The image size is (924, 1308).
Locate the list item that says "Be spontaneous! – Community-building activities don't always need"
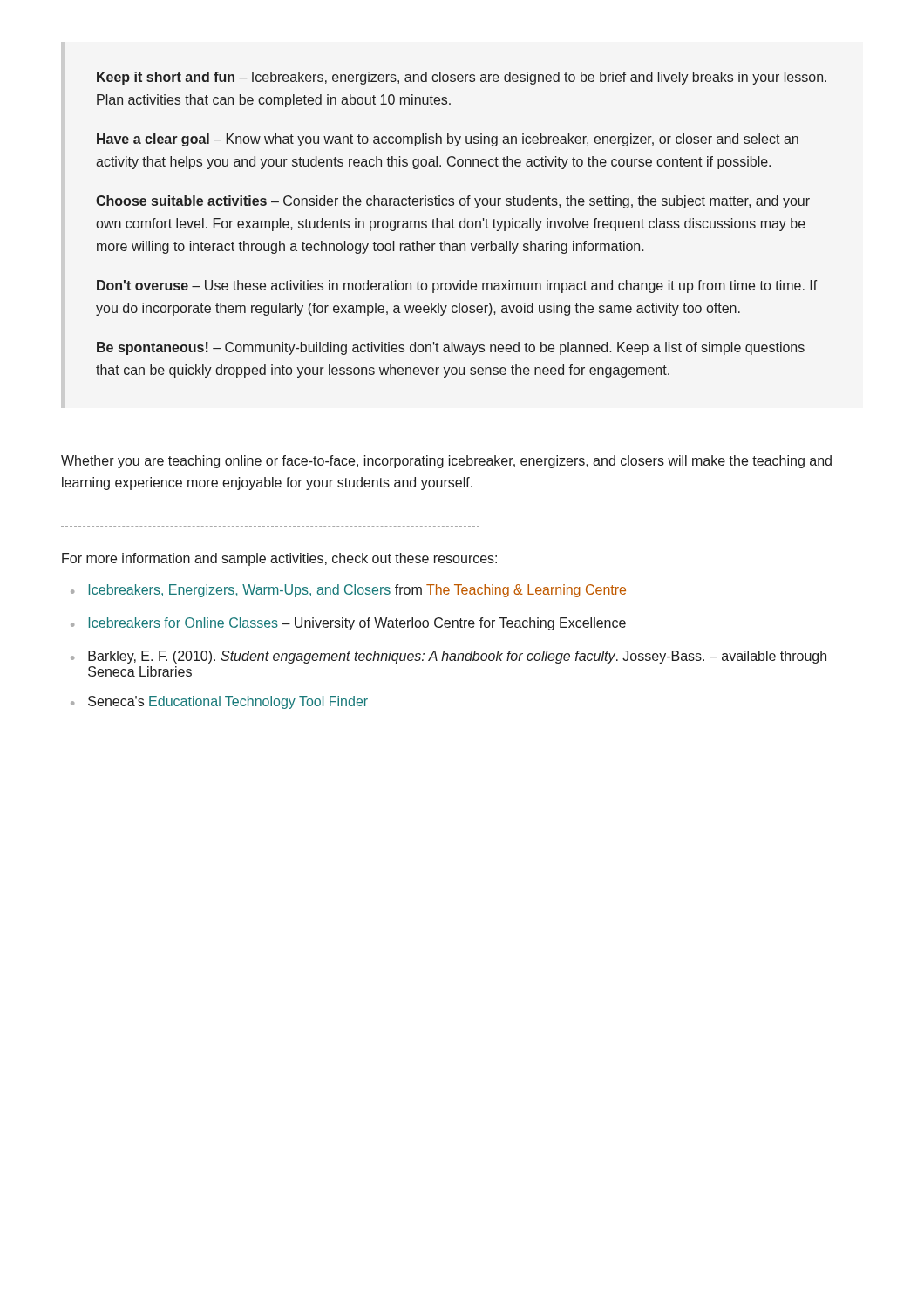click(464, 359)
